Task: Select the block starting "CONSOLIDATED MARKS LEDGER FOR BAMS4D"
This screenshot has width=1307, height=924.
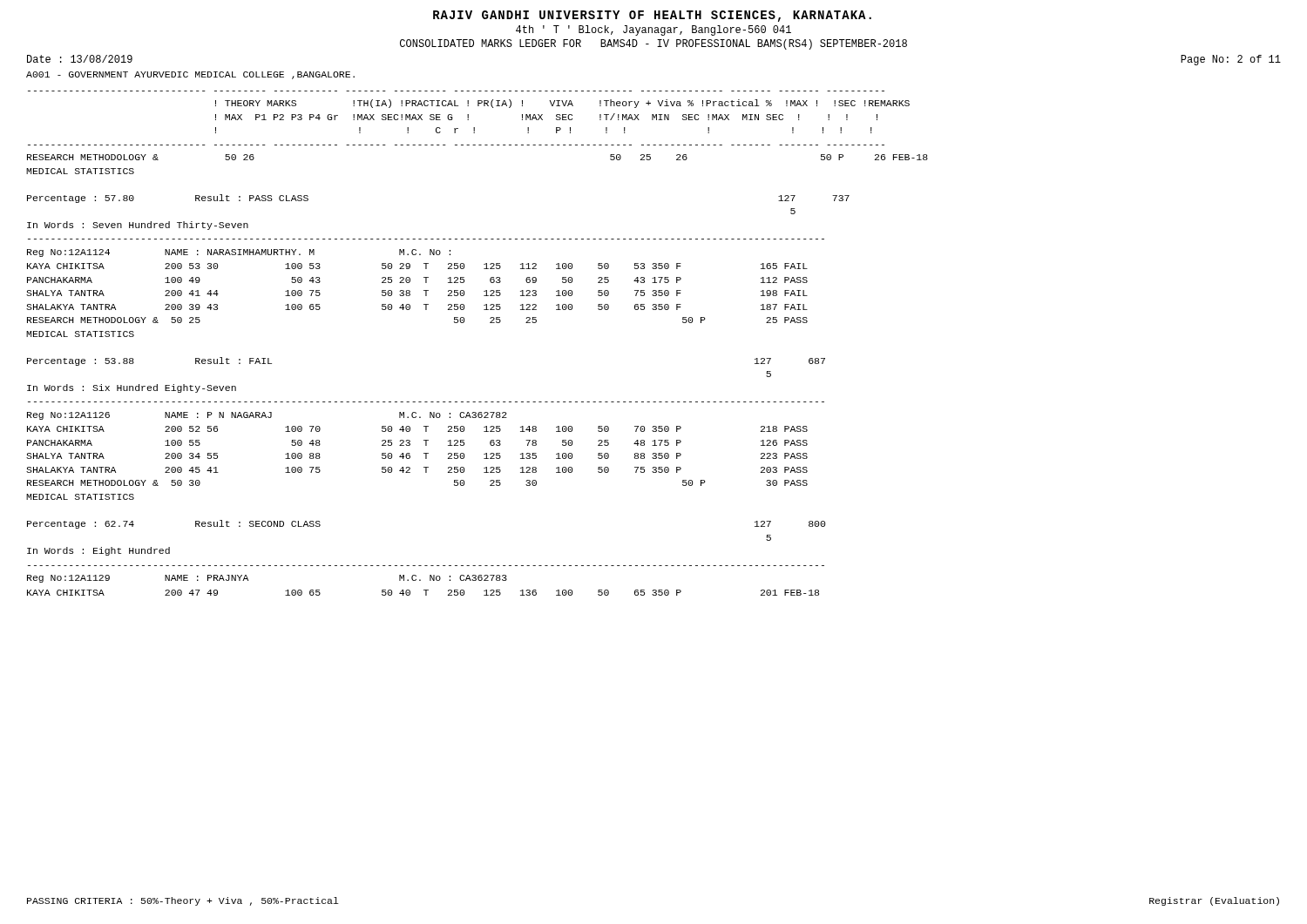Action: pyautogui.click(x=654, y=44)
